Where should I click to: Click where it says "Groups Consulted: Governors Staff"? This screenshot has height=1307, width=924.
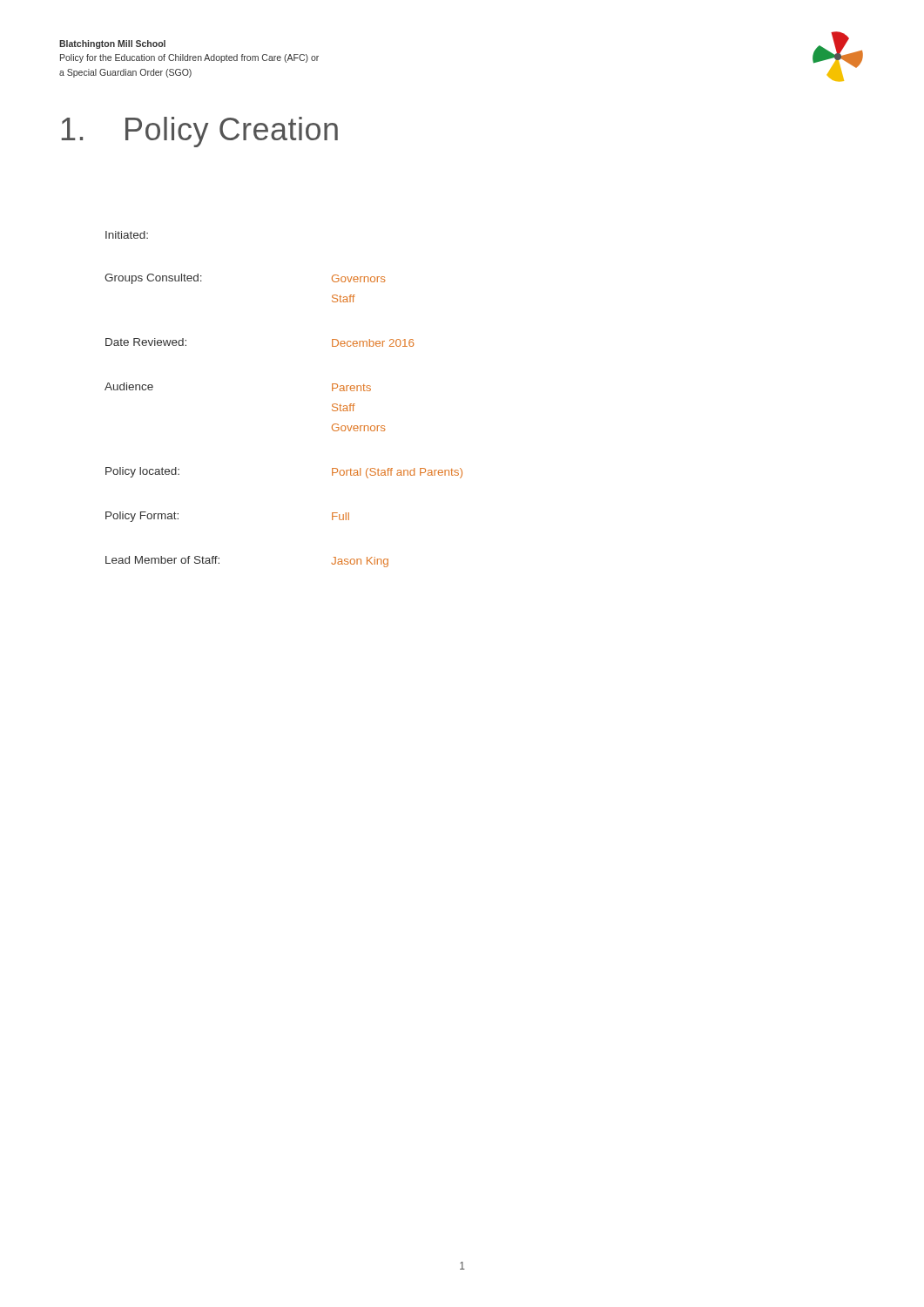click(x=149, y=280)
